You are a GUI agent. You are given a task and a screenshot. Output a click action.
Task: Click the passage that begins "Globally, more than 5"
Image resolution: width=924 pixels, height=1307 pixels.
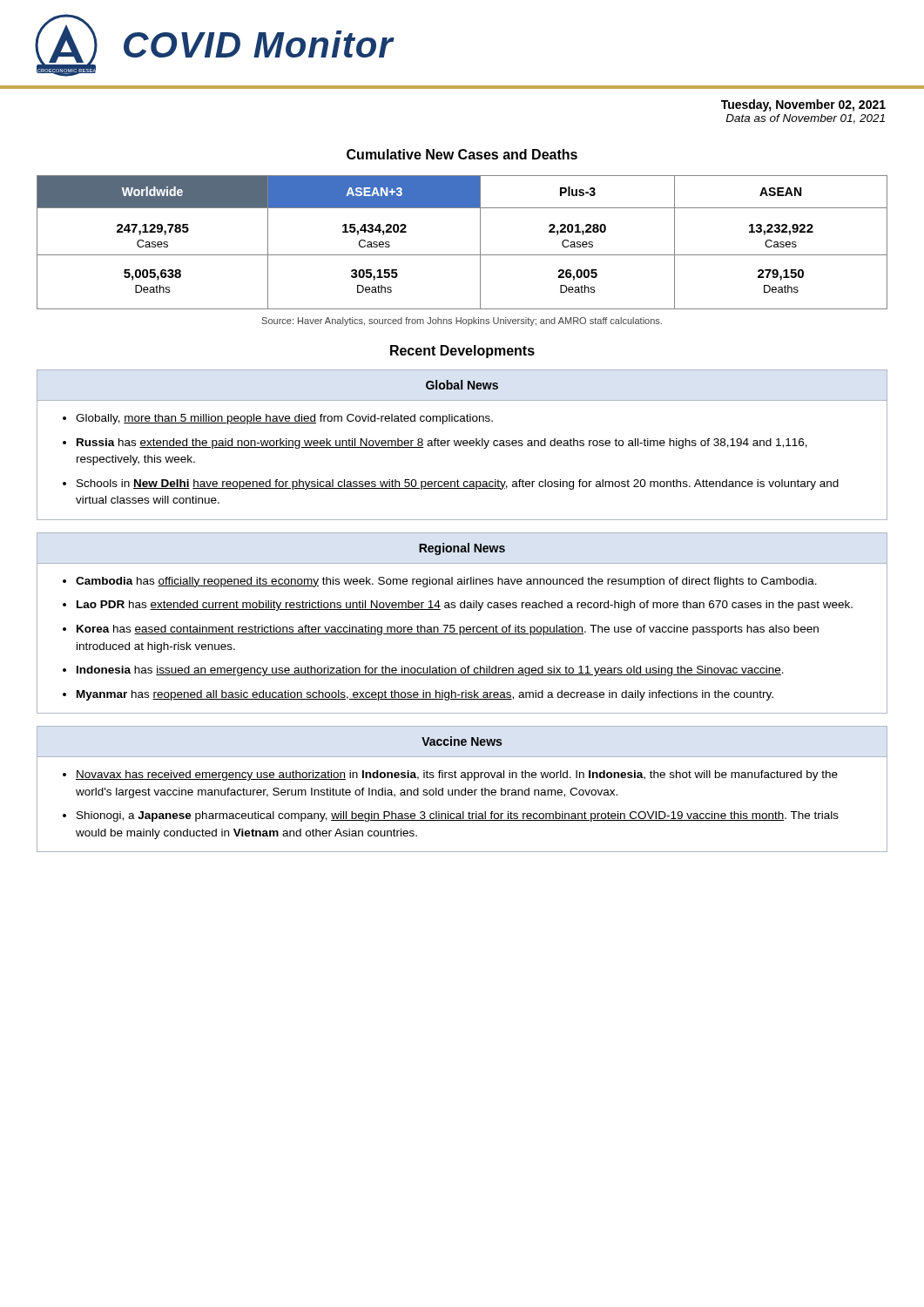coord(285,418)
